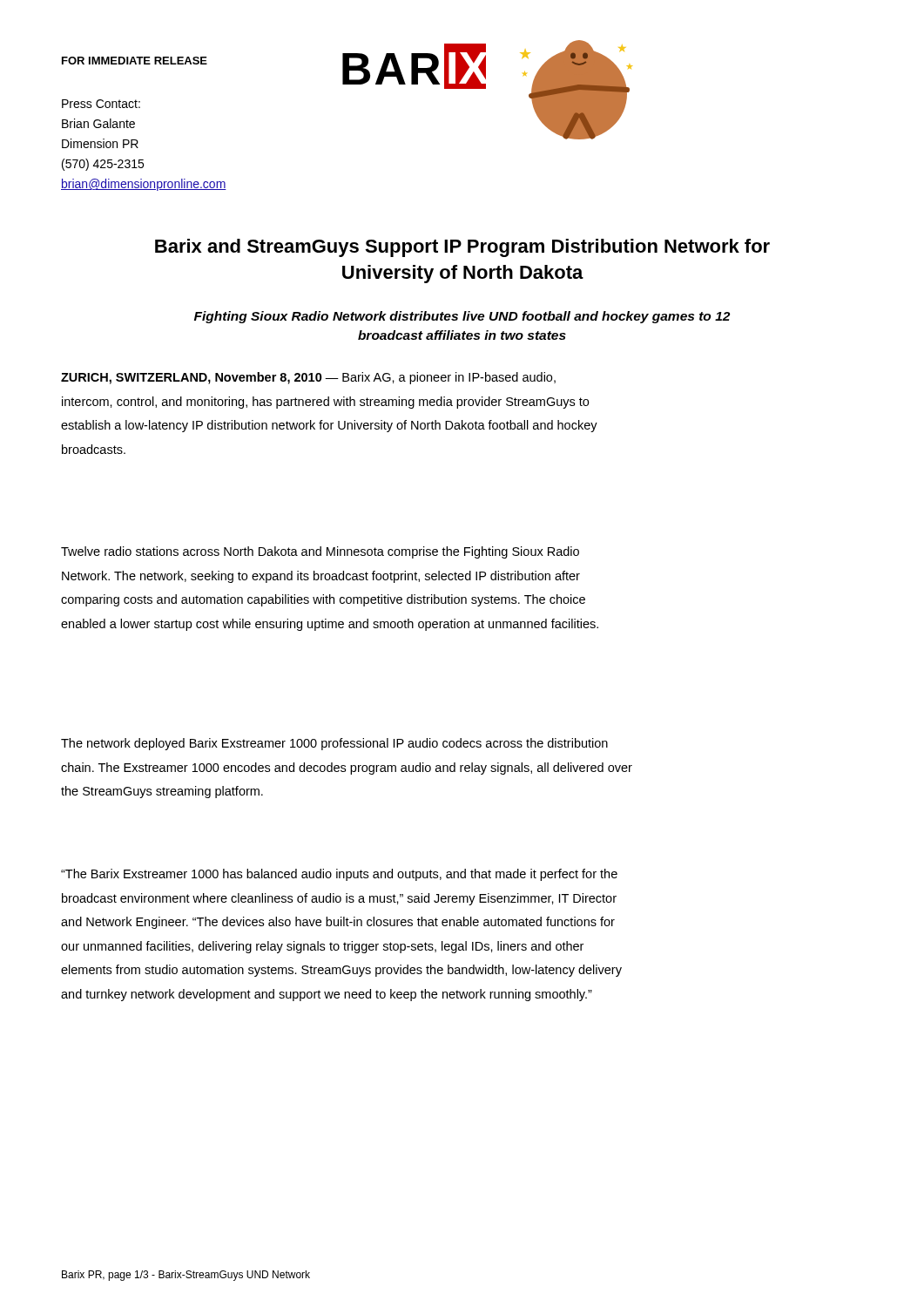Navigate to the passage starting "“The Barix Exstreamer 1000"

point(341,934)
